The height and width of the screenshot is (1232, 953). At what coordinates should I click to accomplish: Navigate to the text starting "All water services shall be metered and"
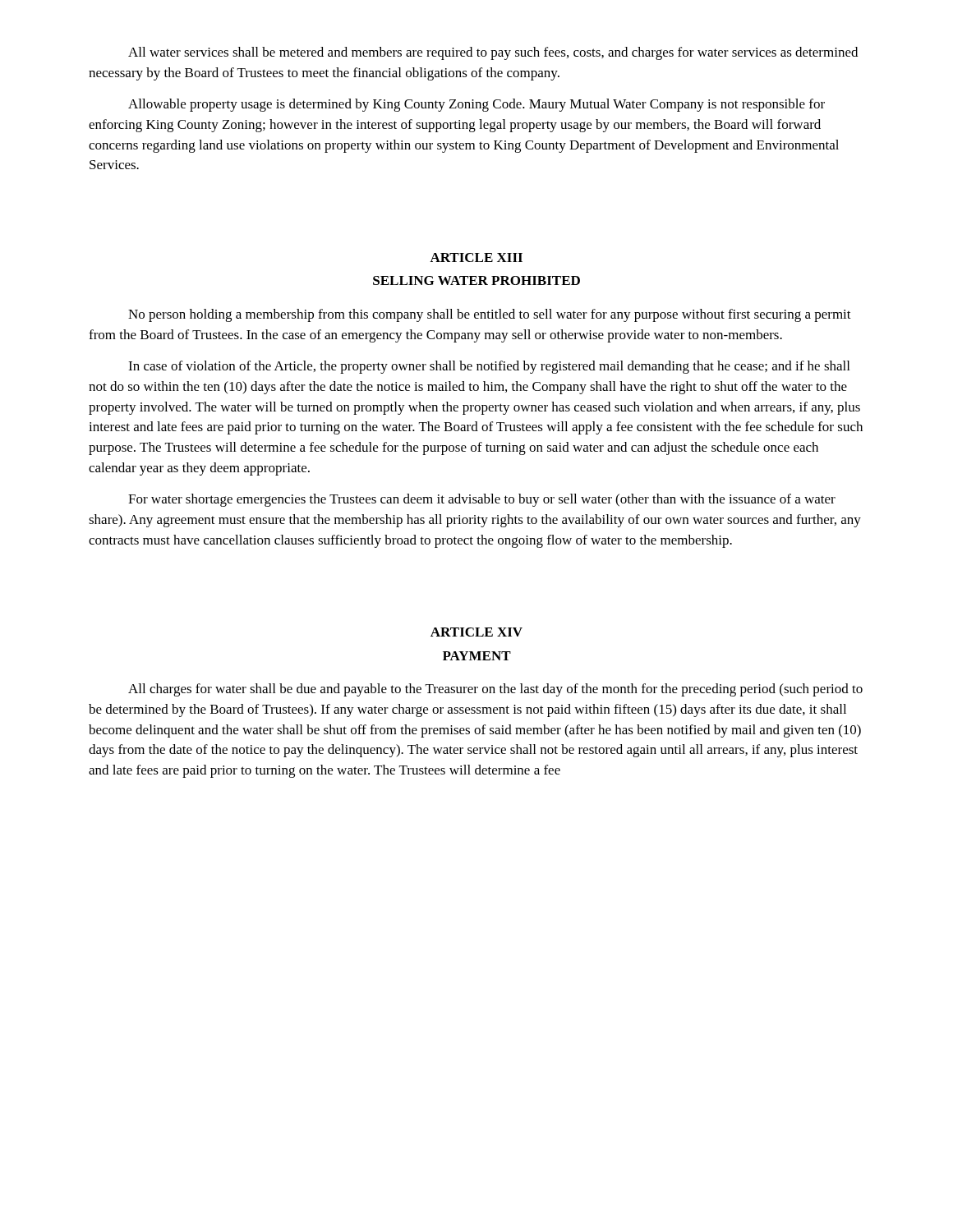pyautogui.click(x=476, y=109)
